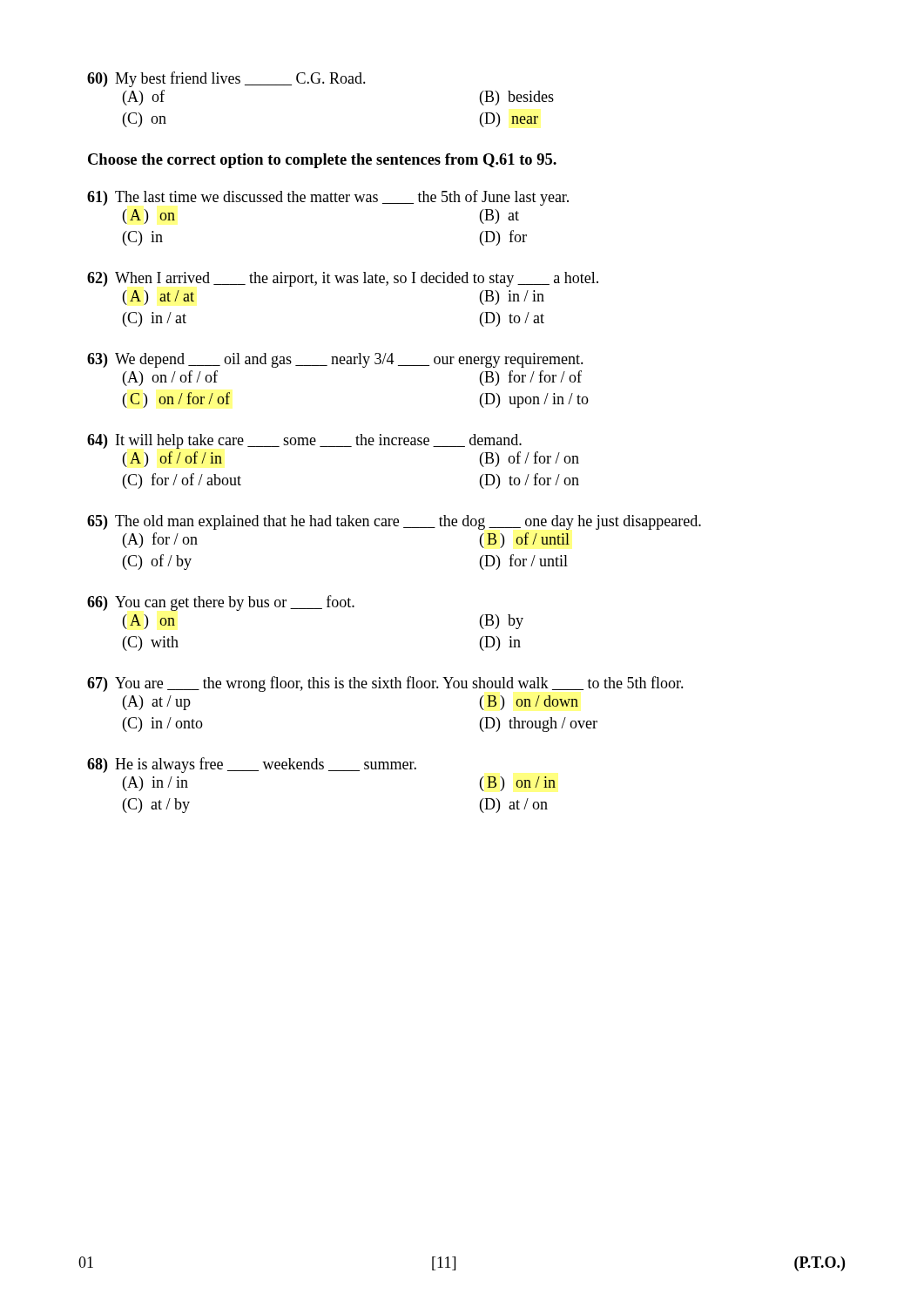Screen dimensions: 1307x924
Task: Select the element starting "64) It will help take care ____"
Action: [x=304, y=441]
